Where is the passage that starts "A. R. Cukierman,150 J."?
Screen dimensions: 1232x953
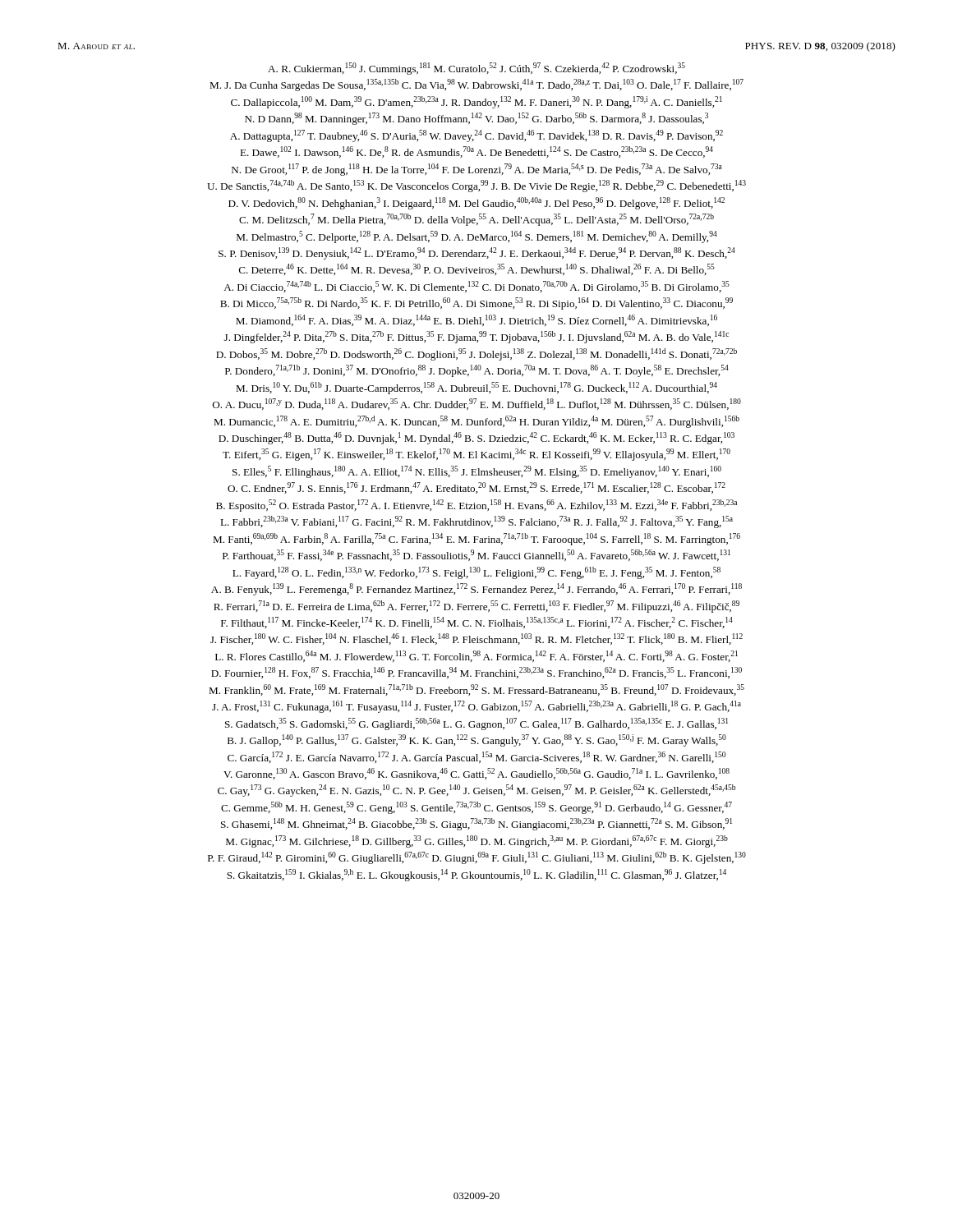tap(476, 472)
